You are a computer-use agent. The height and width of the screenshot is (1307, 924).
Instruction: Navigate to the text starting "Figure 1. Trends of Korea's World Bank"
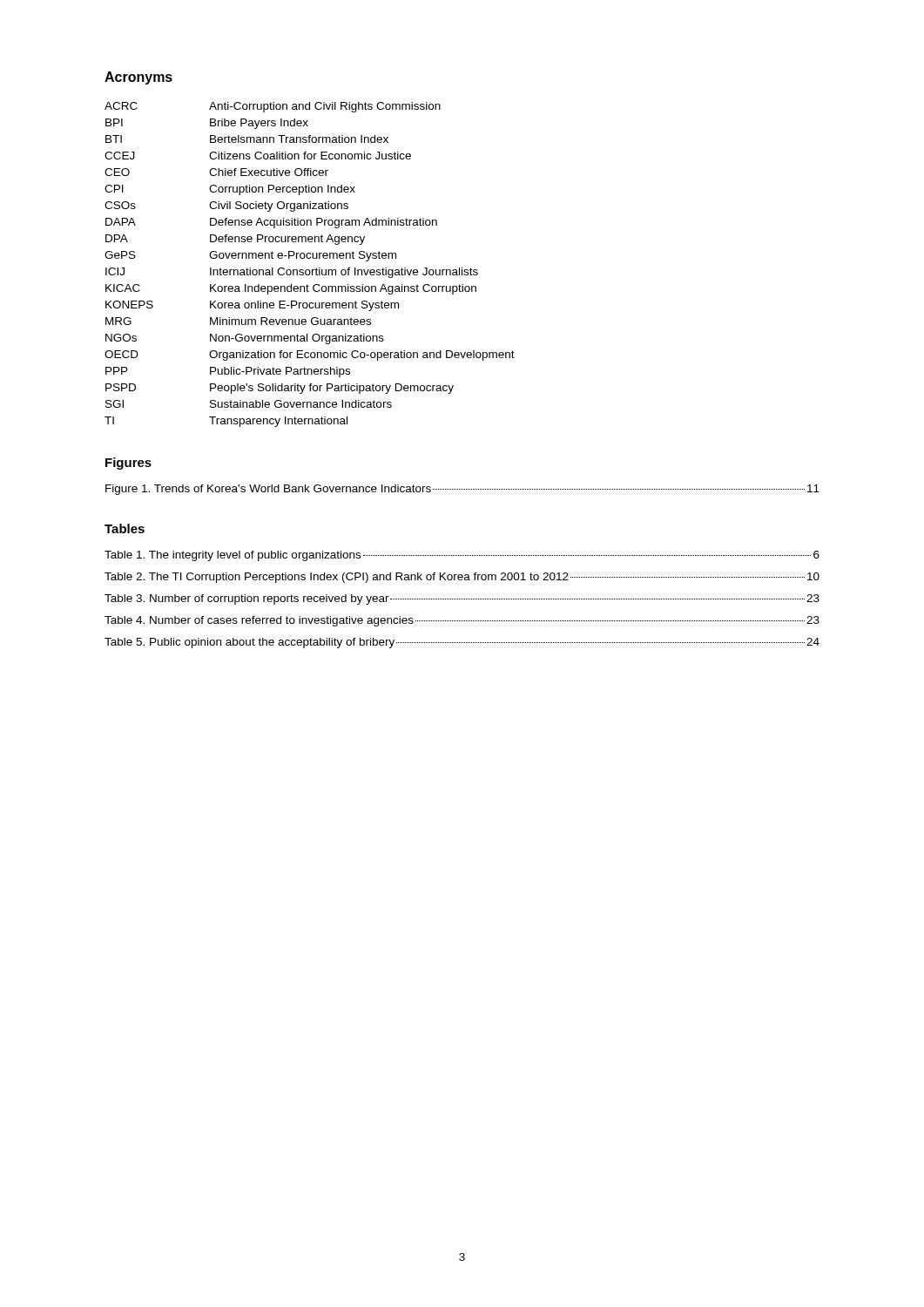pos(462,488)
